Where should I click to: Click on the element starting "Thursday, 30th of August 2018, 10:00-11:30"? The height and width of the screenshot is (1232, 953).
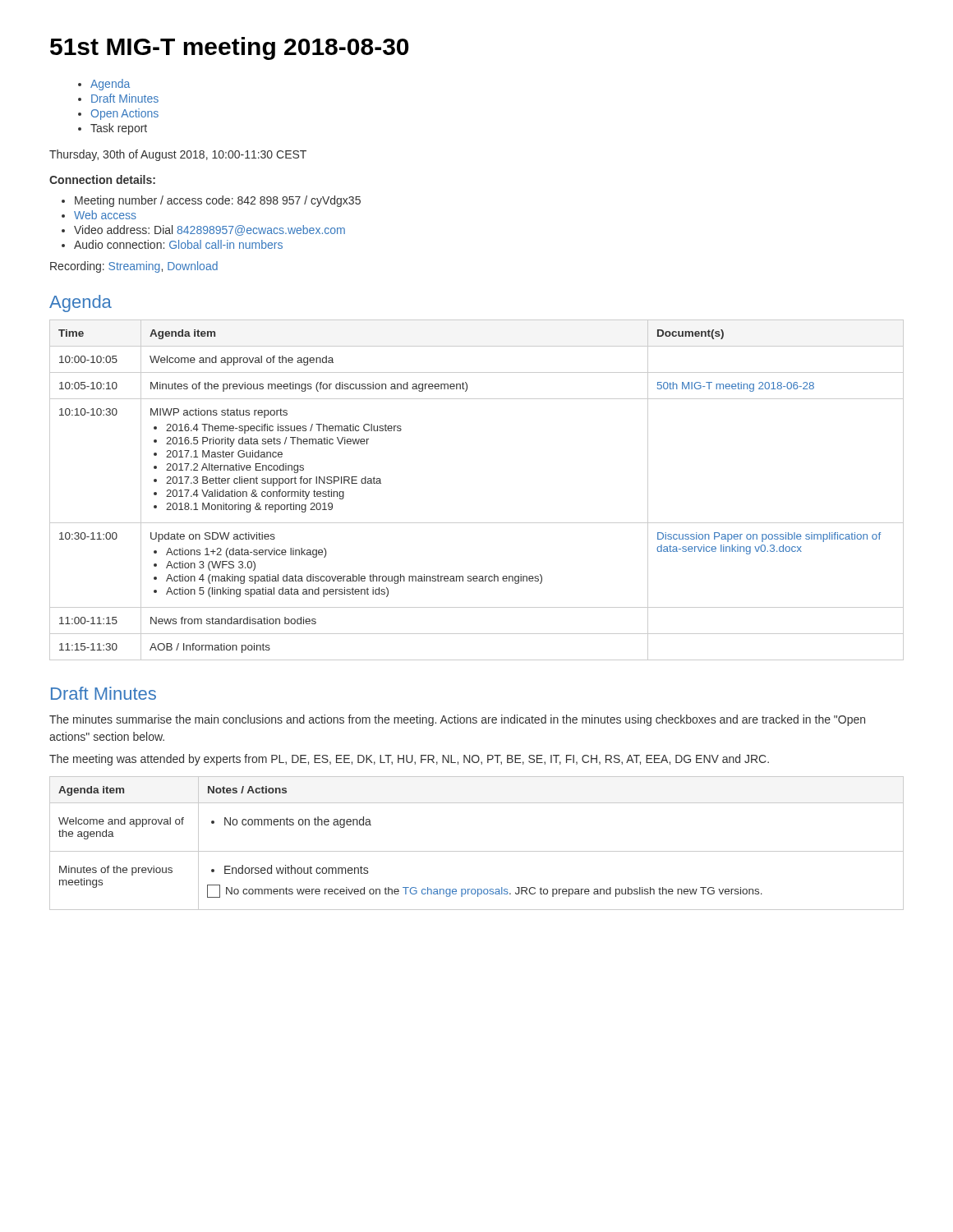[x=178, y=155]
